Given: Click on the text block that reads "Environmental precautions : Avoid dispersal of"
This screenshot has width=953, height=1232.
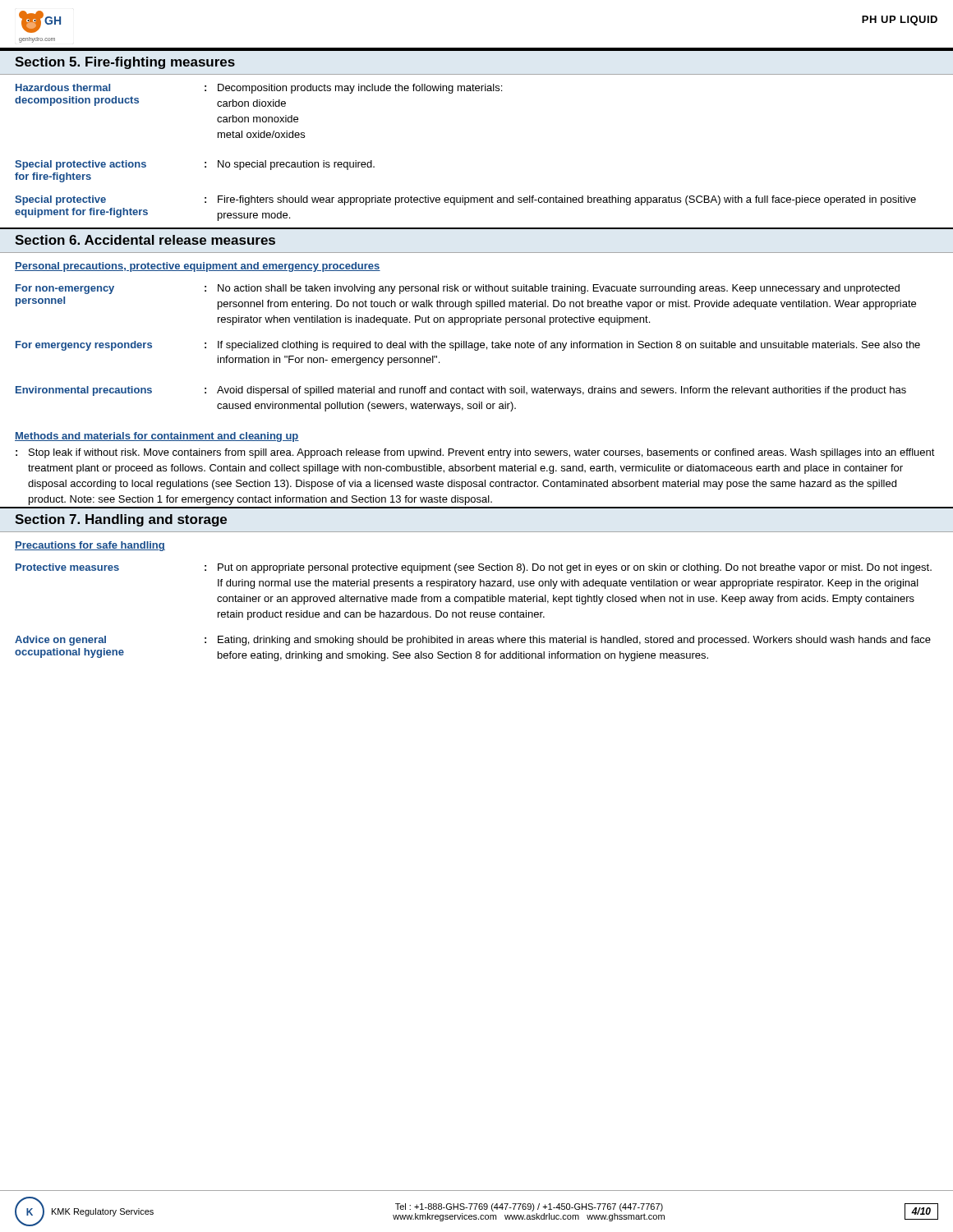Looking at the screenshot, I should pos(476,398).
